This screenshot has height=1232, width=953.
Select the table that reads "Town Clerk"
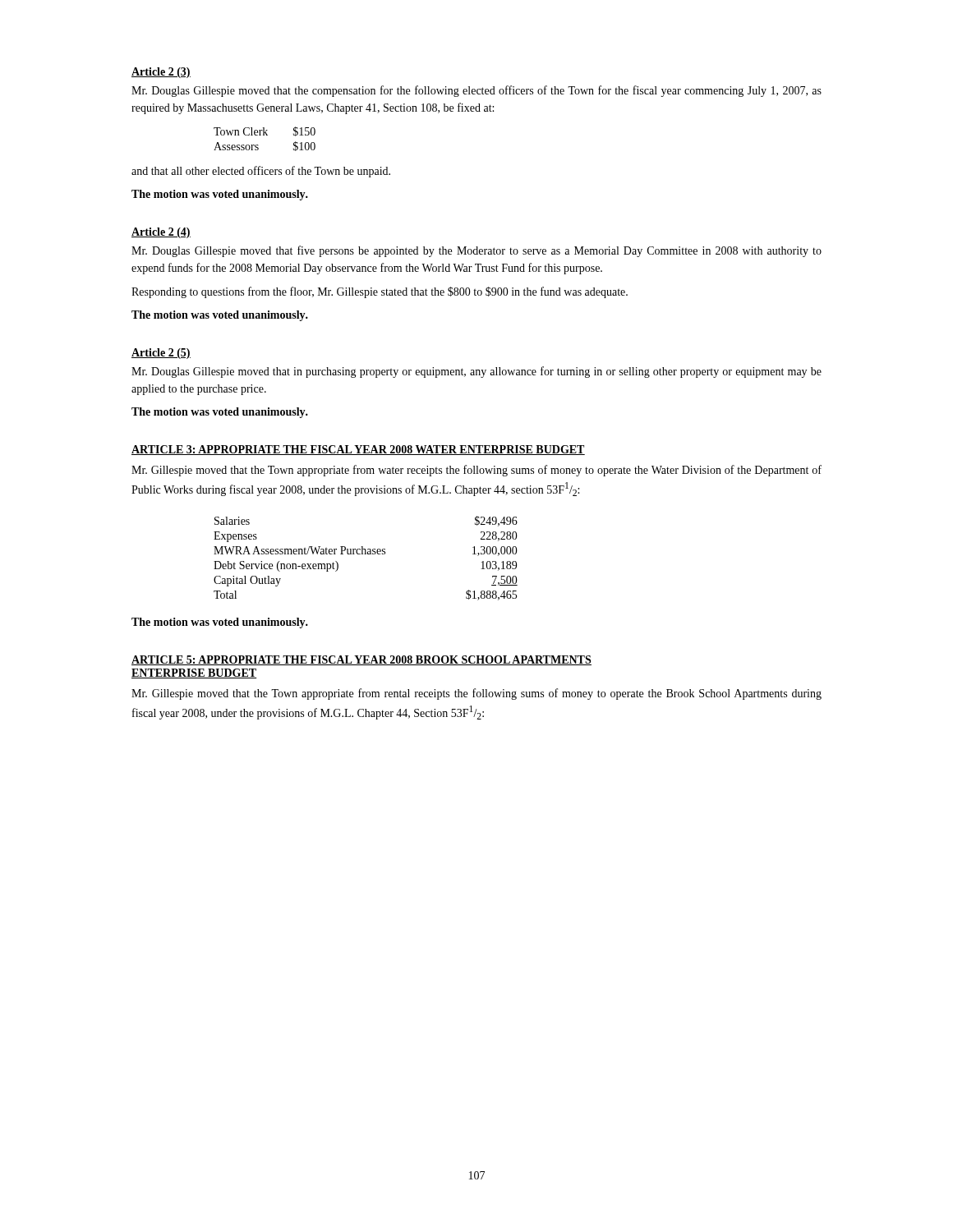point(476,140)
